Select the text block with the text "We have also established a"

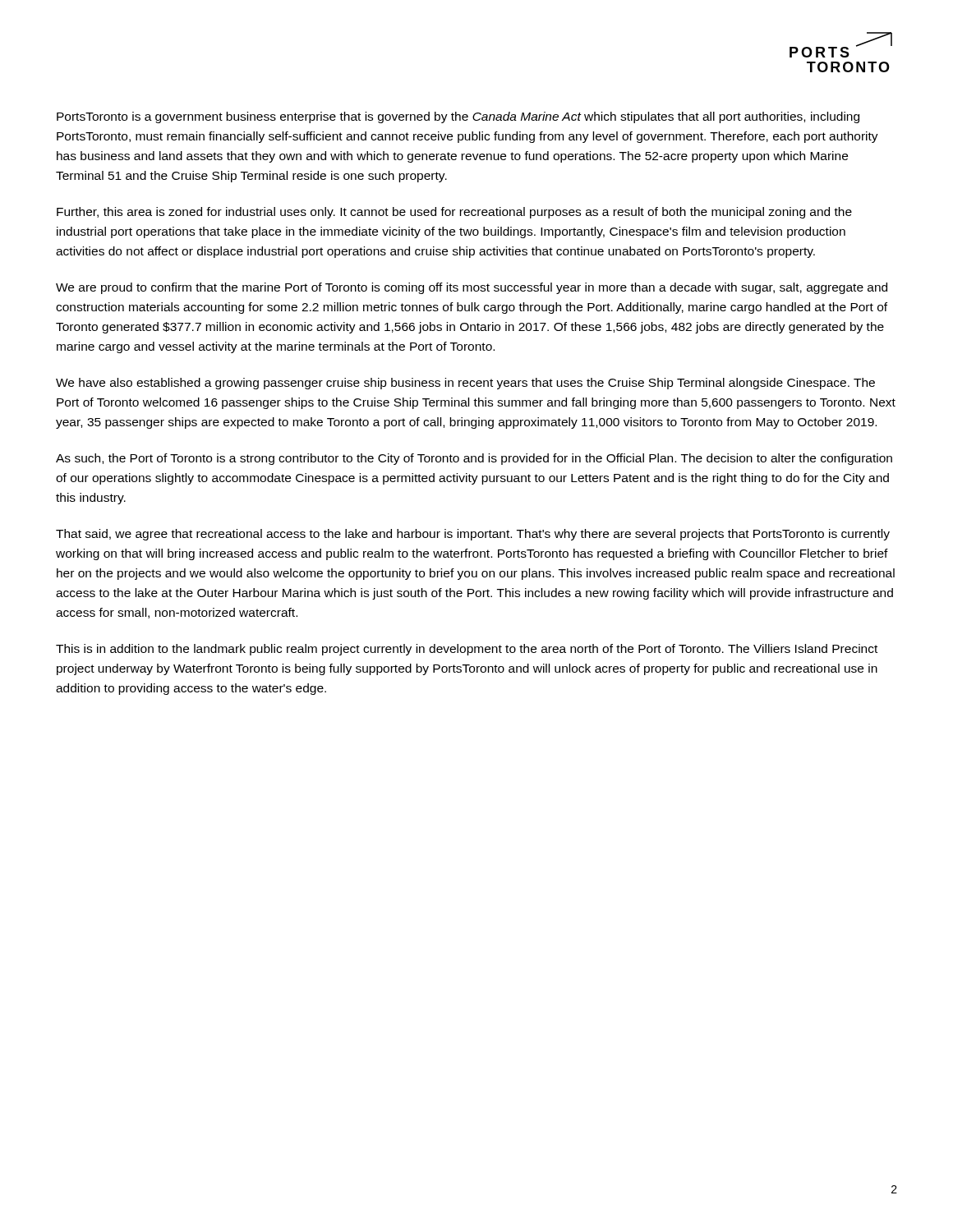(476, 402)
